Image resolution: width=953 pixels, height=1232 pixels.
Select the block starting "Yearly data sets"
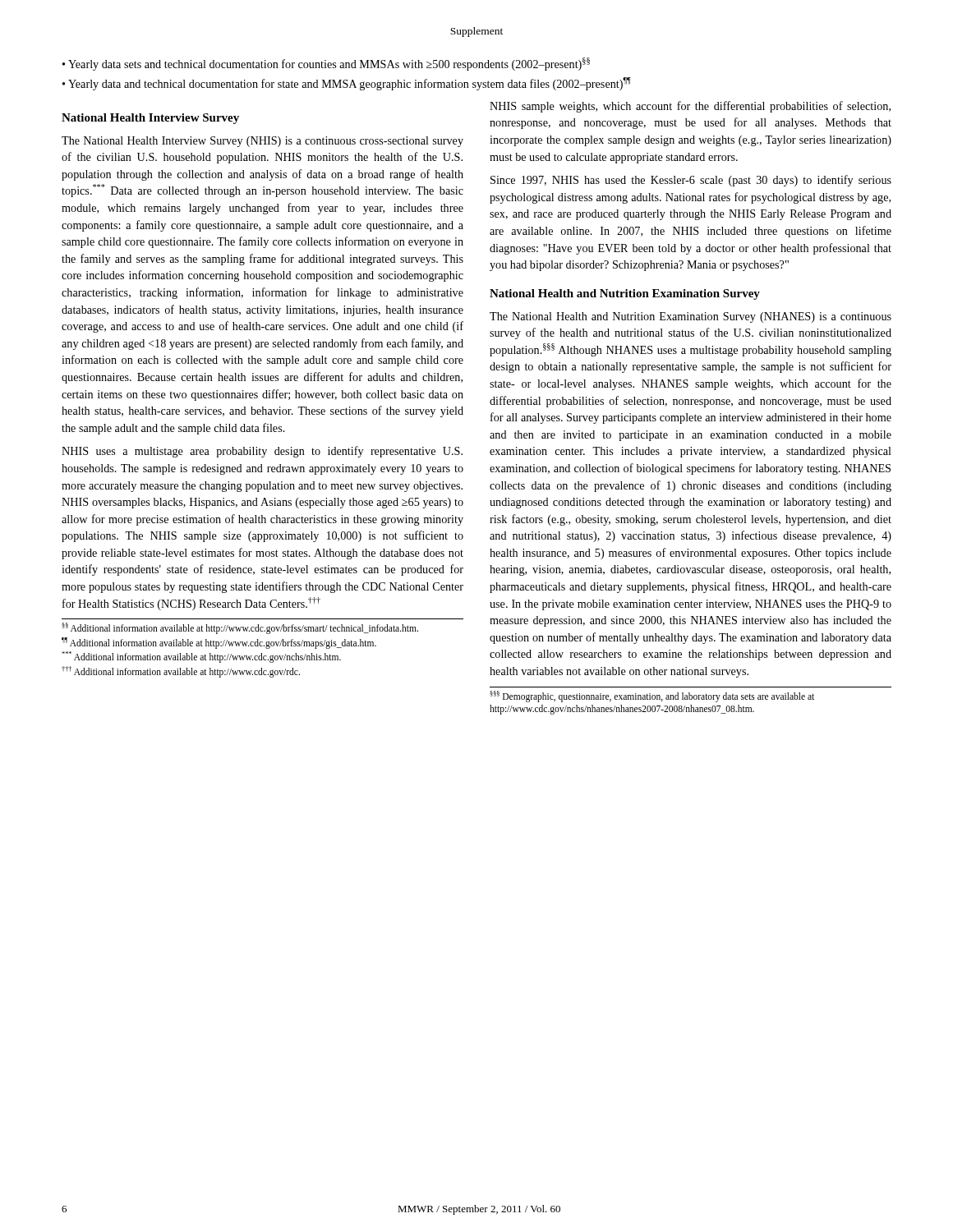point(329,63)
